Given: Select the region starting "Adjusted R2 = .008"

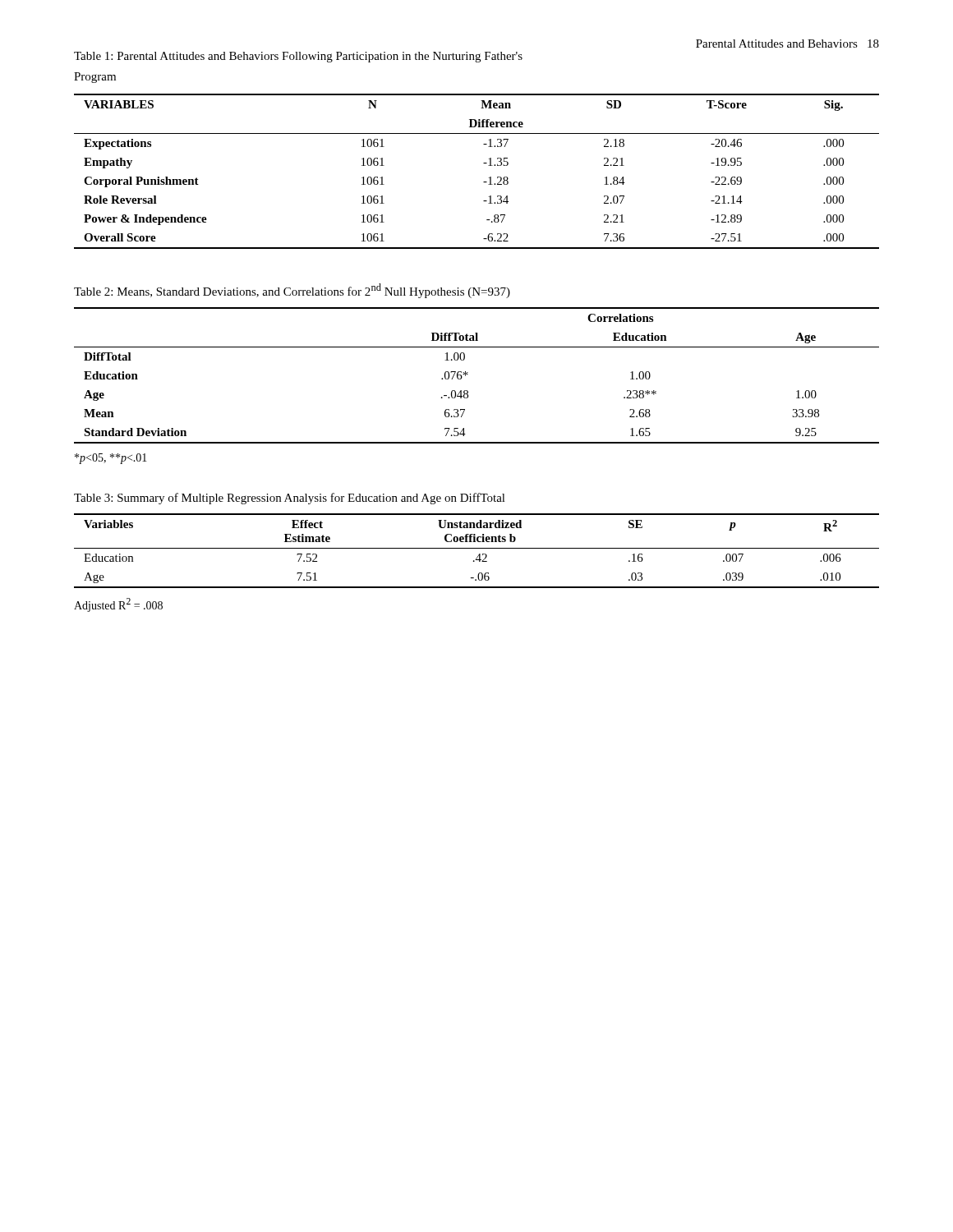Looking at the screenshot, I should (119, 604).
